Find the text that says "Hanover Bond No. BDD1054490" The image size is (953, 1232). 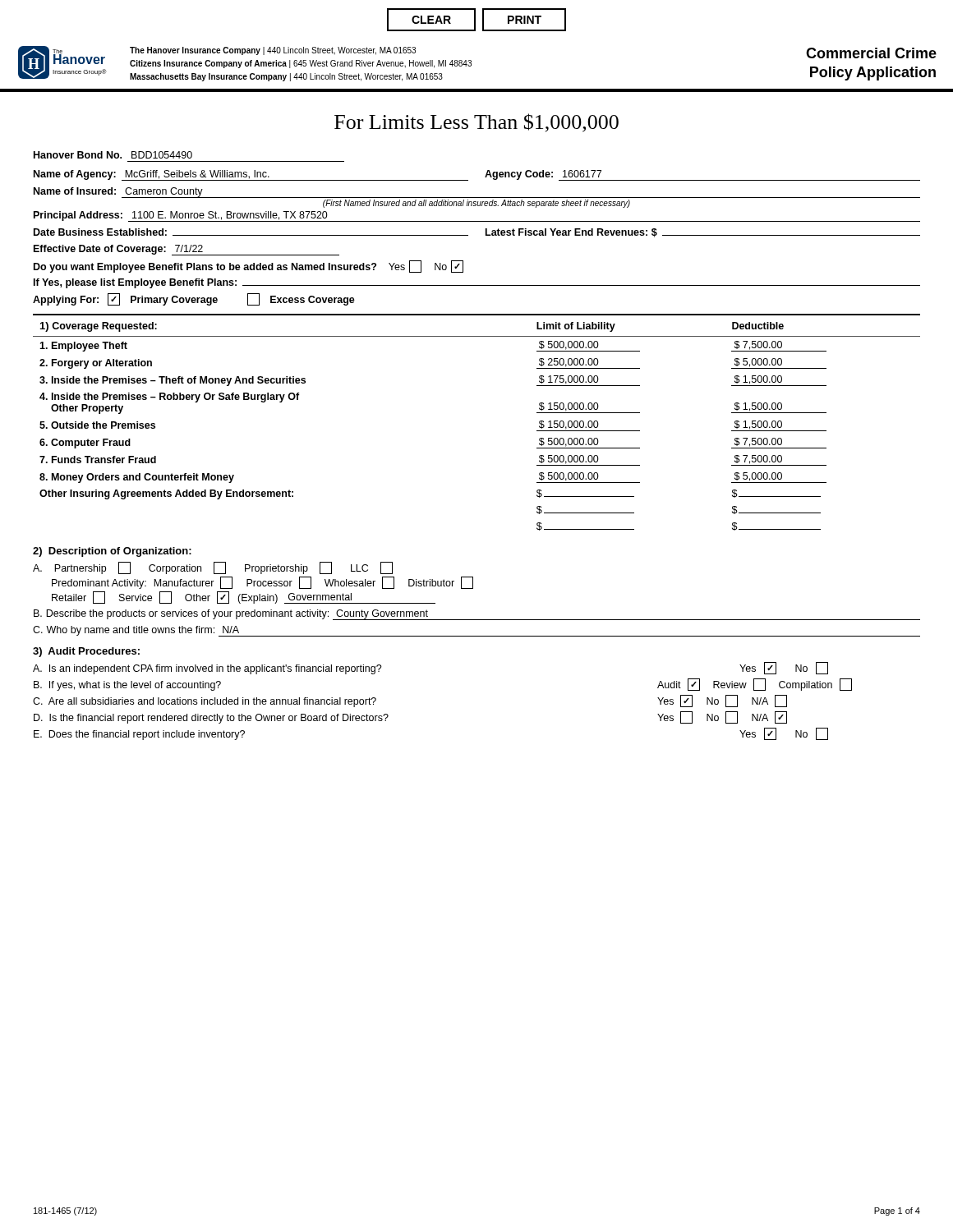point(189,156)
